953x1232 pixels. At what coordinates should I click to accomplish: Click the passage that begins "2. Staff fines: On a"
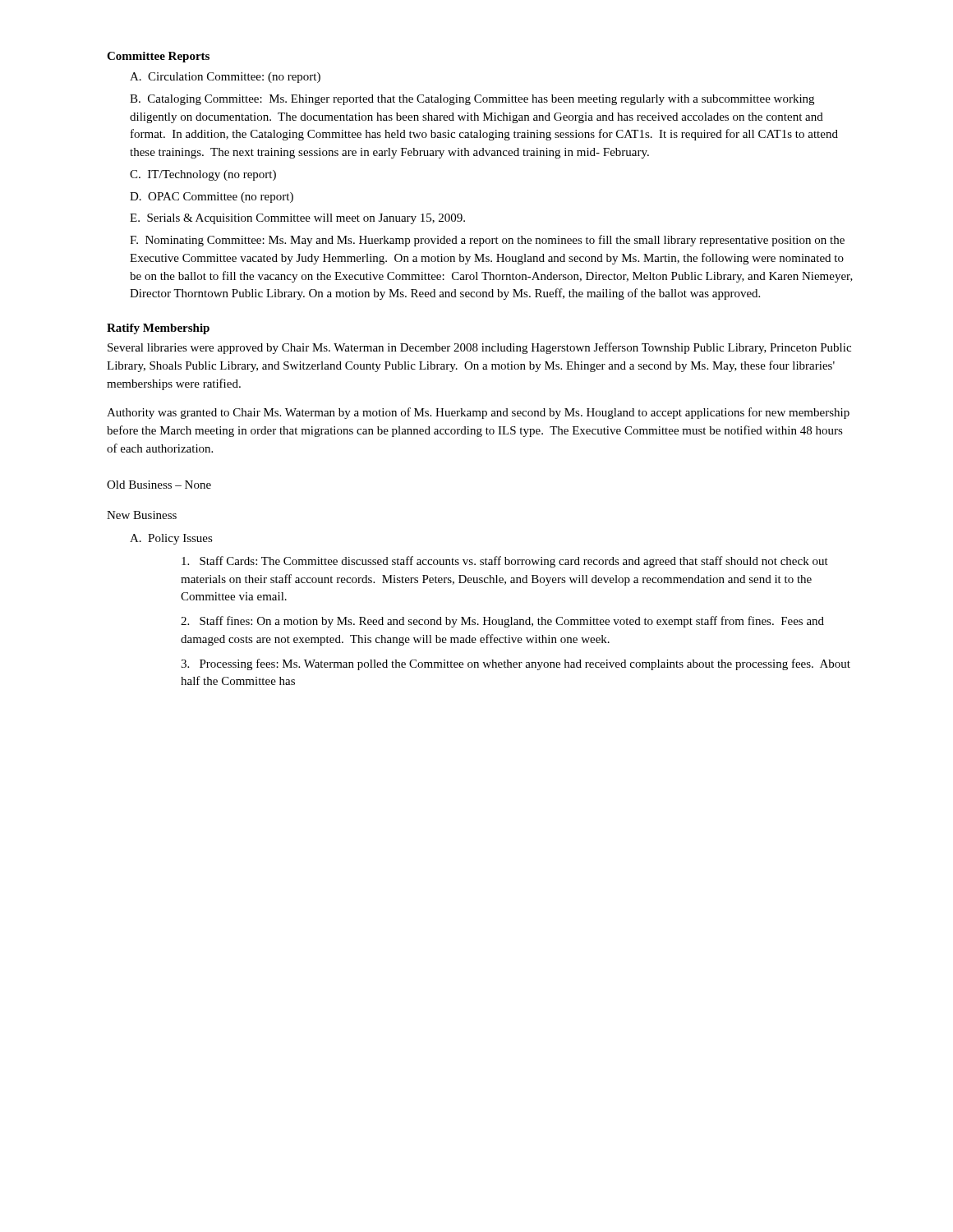[x=502, y=630]
